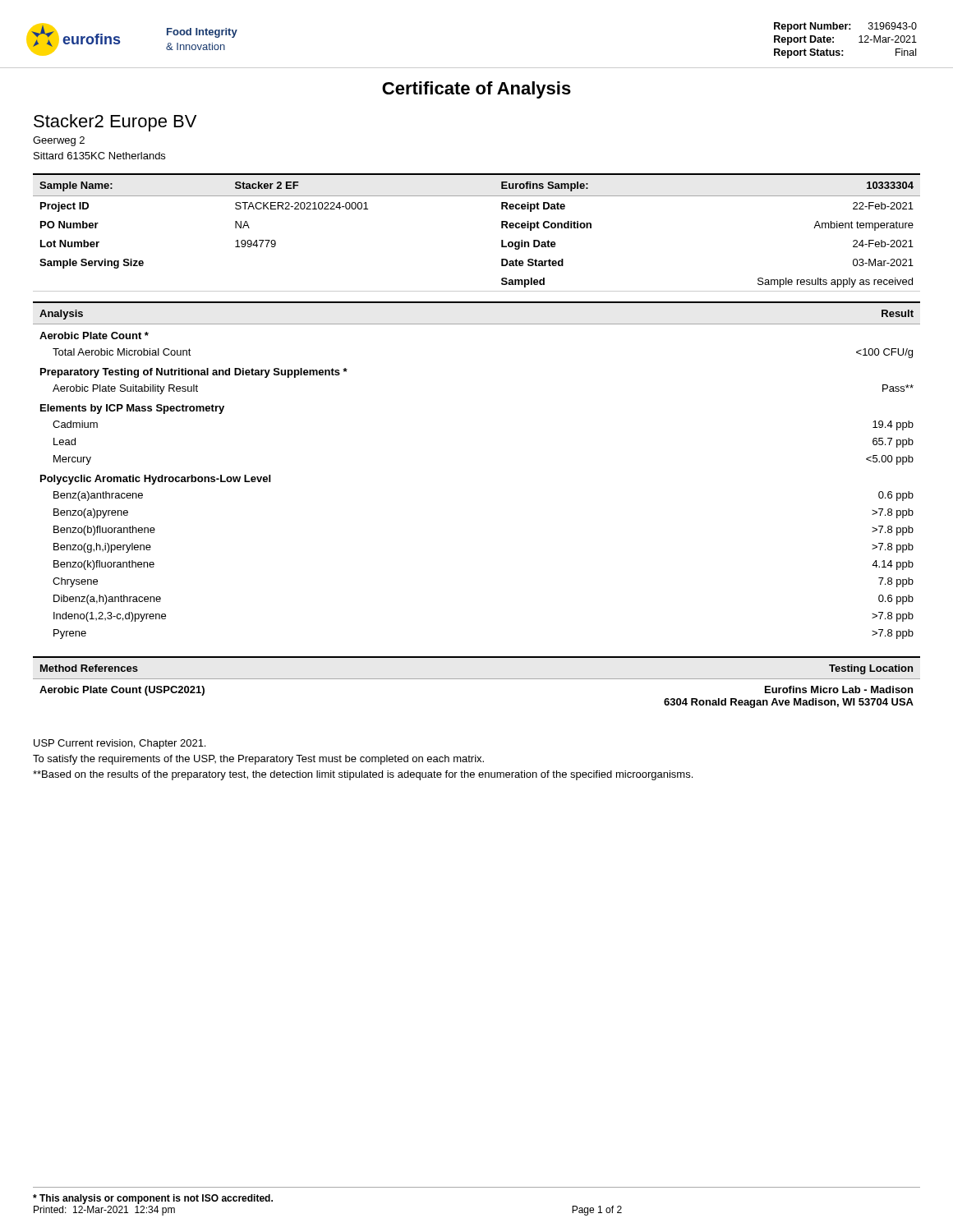The width and height of the screenshot is (953, 1232).
Task: Locate a section header
Action: click(476, 119)
